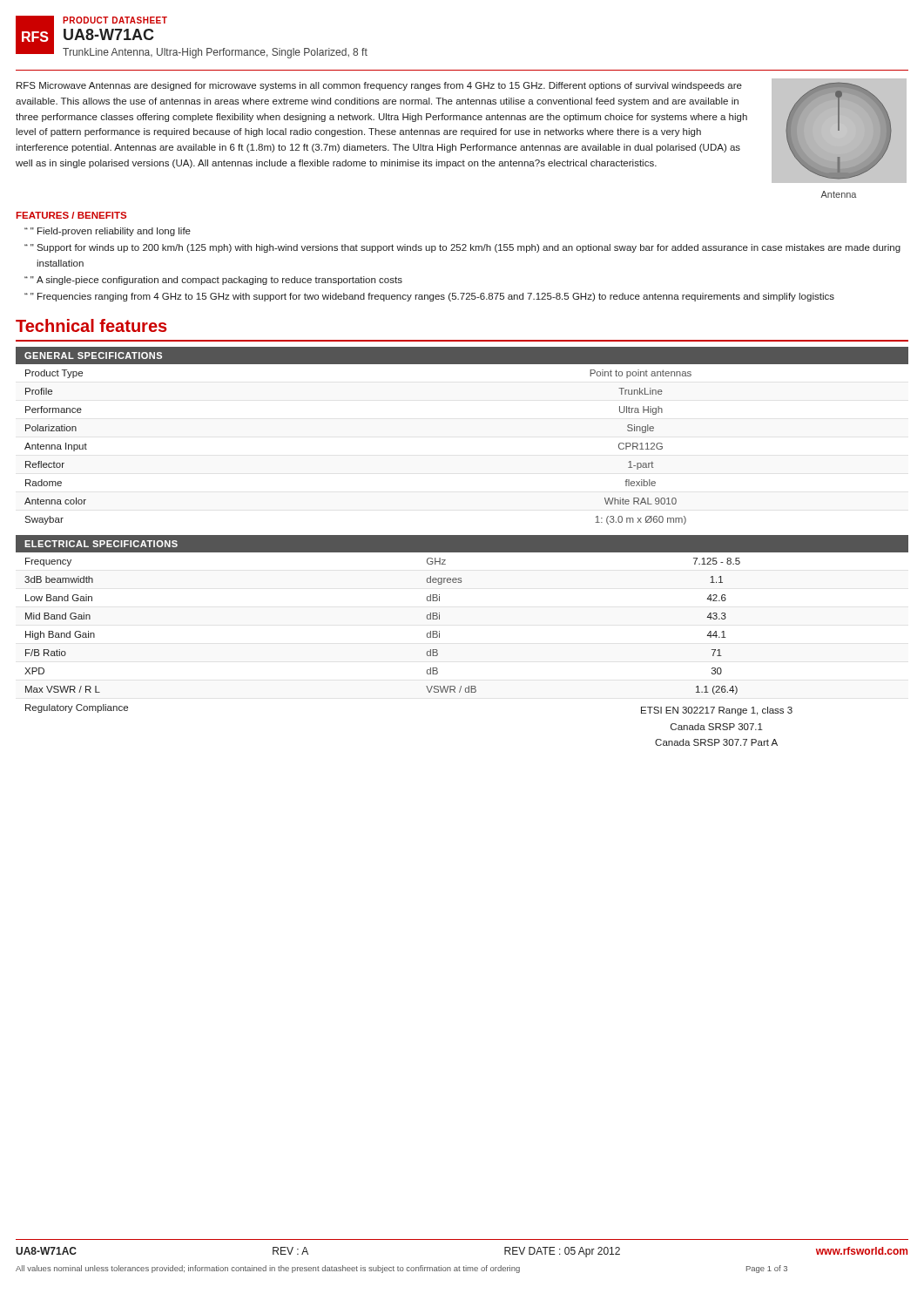
Task: Select the table that reads "1: (3.0 m x Ø60"
Action: point(462,438)
